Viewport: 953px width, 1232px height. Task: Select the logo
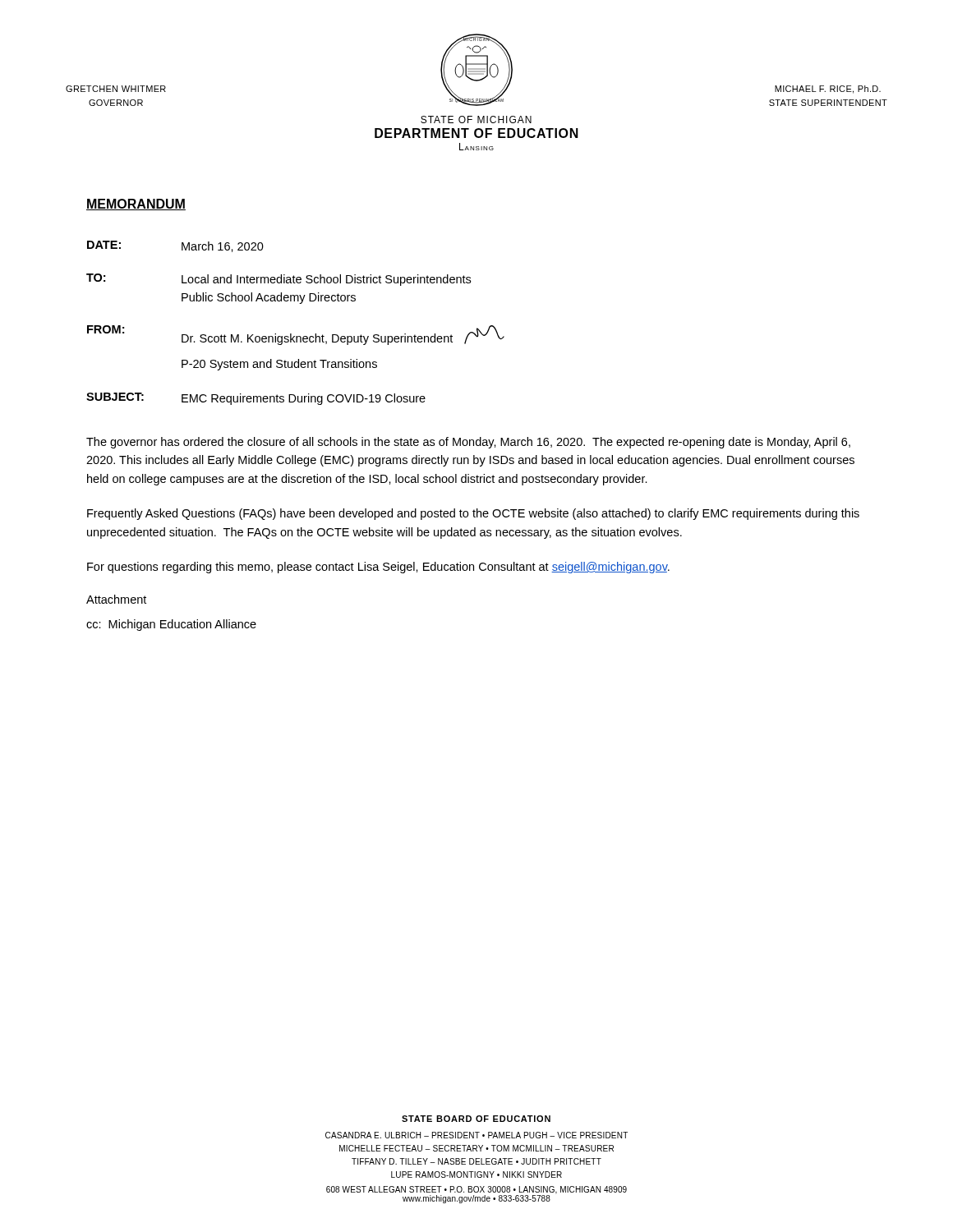click(x=476, y=71)
